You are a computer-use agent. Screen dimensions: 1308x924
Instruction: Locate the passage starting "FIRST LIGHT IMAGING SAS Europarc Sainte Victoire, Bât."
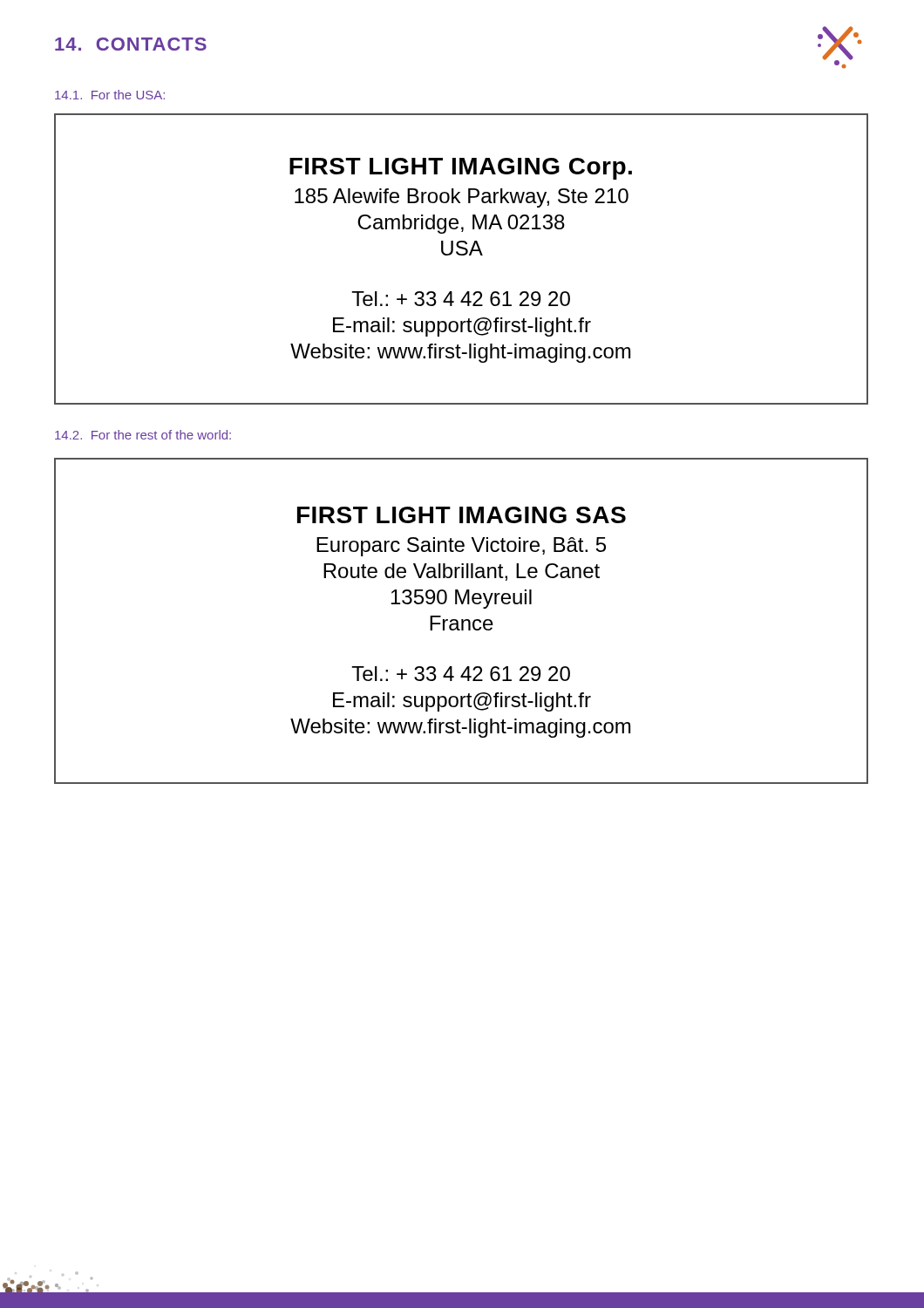point(461,621)
